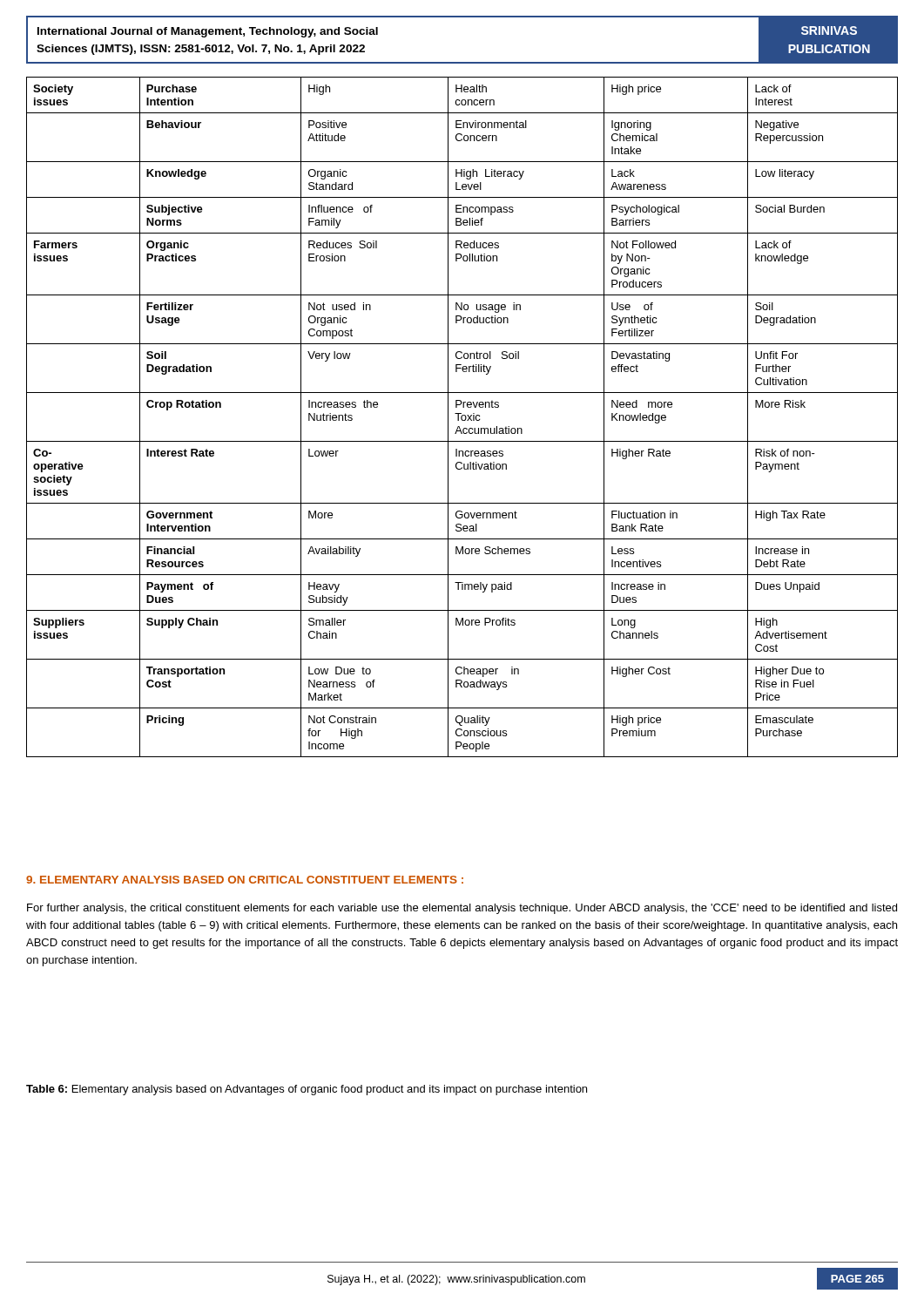The width and height of the screenshot is (924, 1307).
Task: Find the region starting "For further analysis, the"
Action: point(462,934)
